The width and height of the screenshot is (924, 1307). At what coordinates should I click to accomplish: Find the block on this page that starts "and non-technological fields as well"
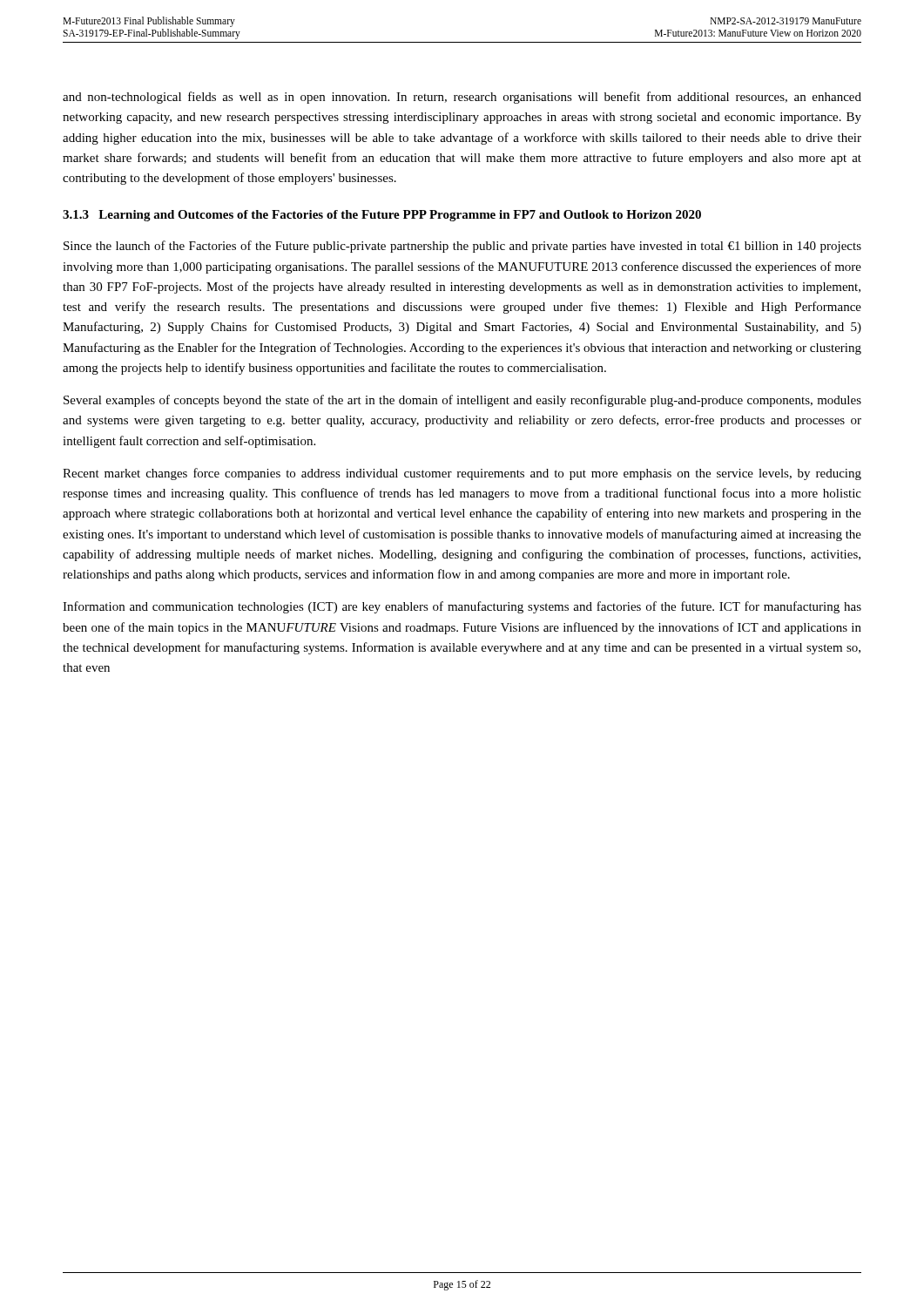coord(462,137)
